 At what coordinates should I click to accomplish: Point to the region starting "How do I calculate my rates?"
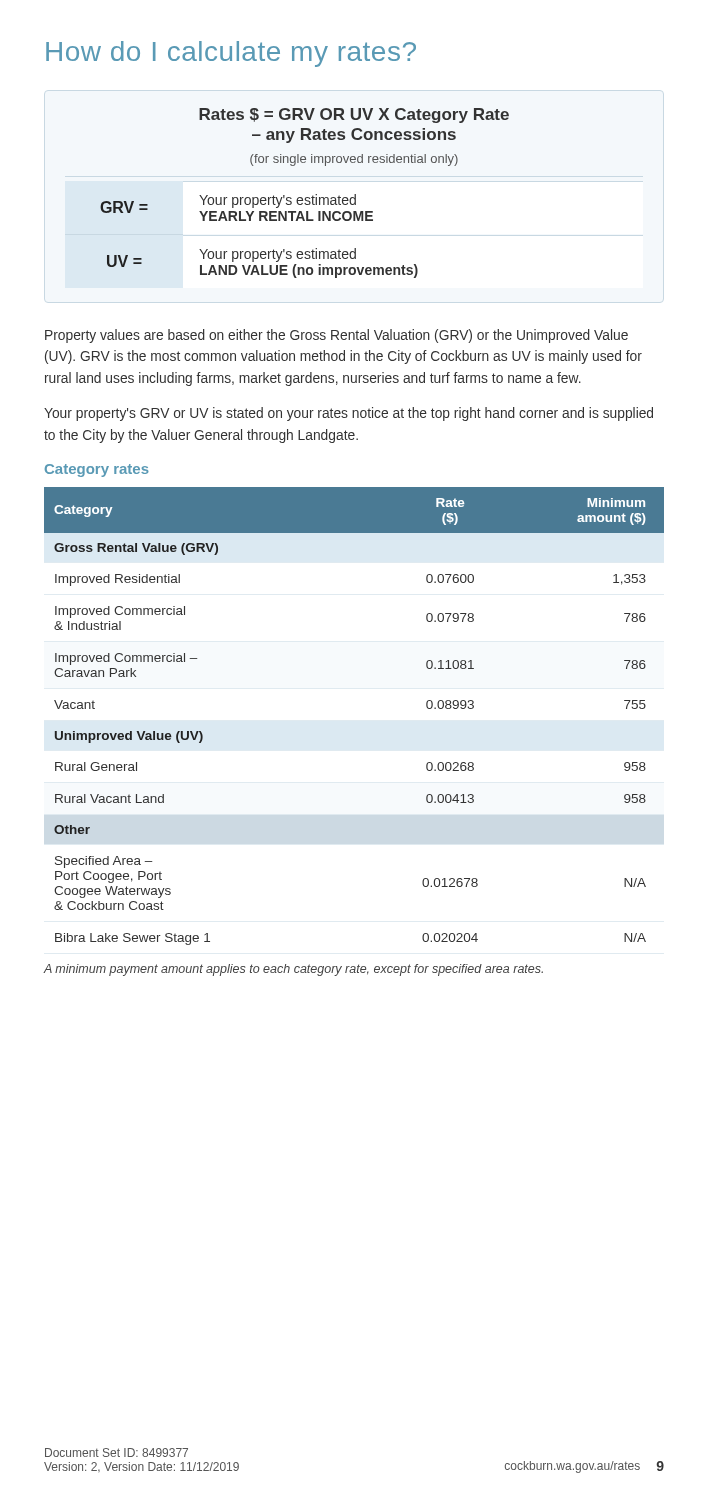tap(354, 52)
